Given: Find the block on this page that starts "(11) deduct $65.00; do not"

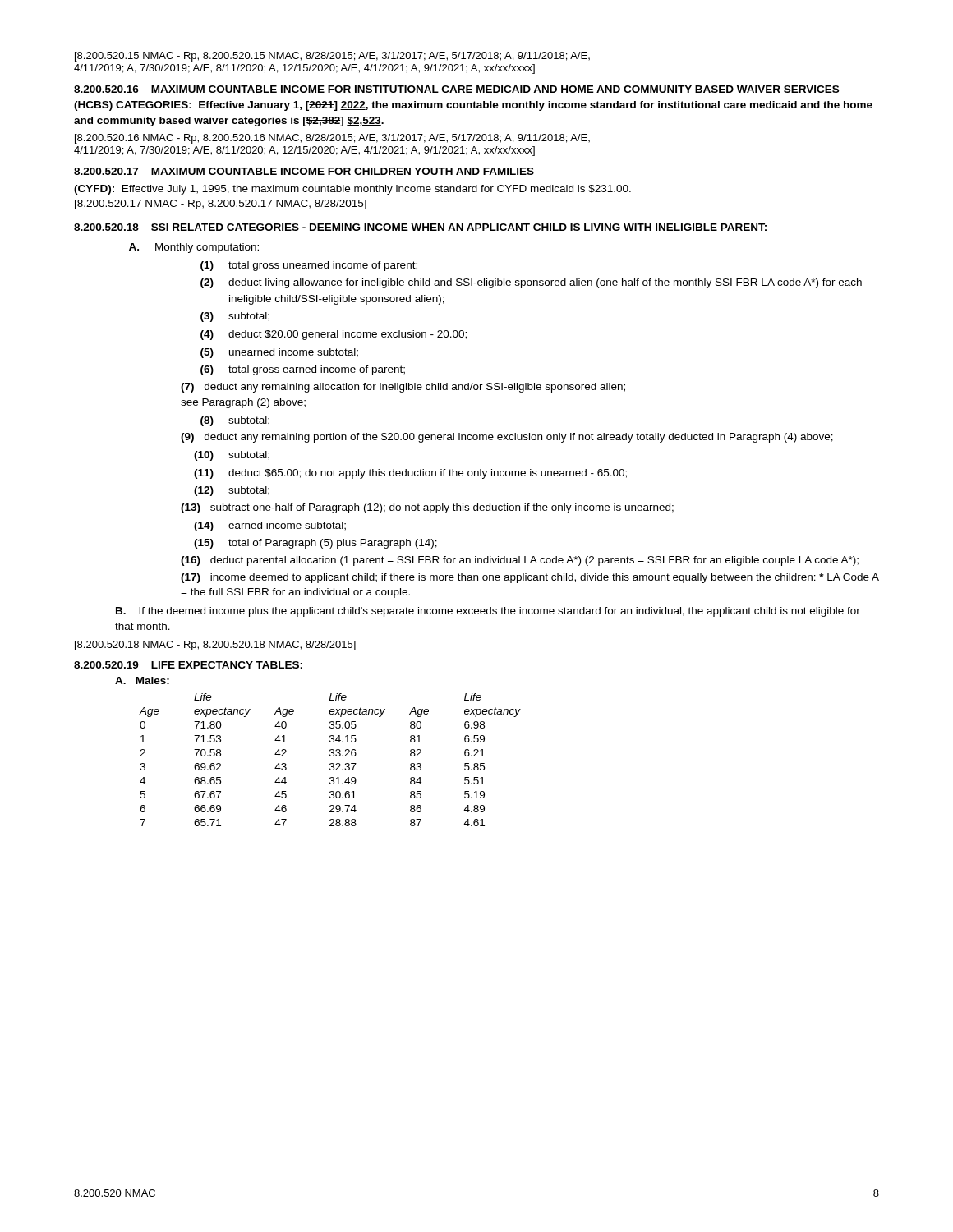Looking at the screenshot, I should tap(530, 473).
